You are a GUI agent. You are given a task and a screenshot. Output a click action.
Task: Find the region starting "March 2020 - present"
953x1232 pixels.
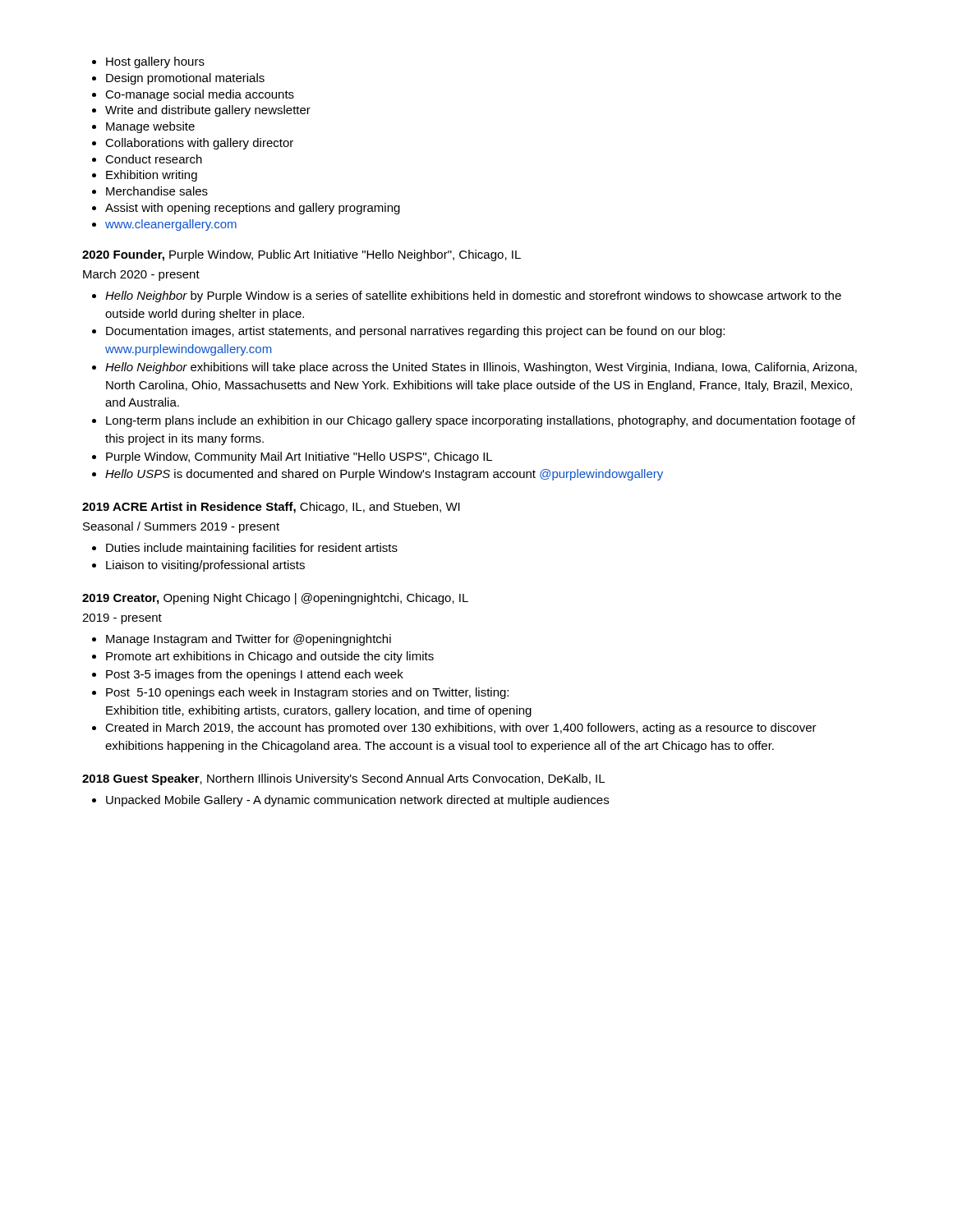click(x=141, y=274)
